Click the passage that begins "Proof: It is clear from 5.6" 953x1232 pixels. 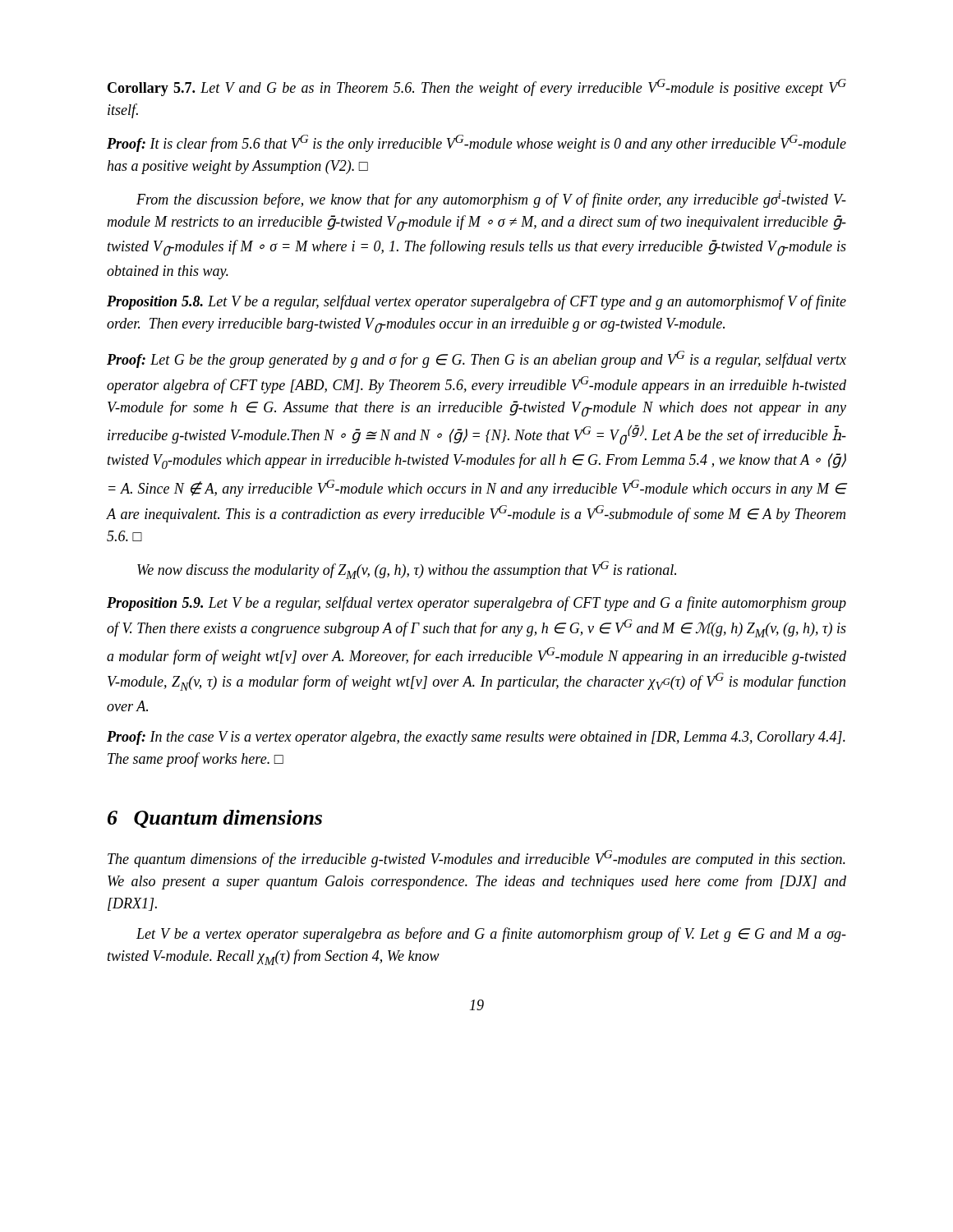pyautogui.click(x=476, y=154)
